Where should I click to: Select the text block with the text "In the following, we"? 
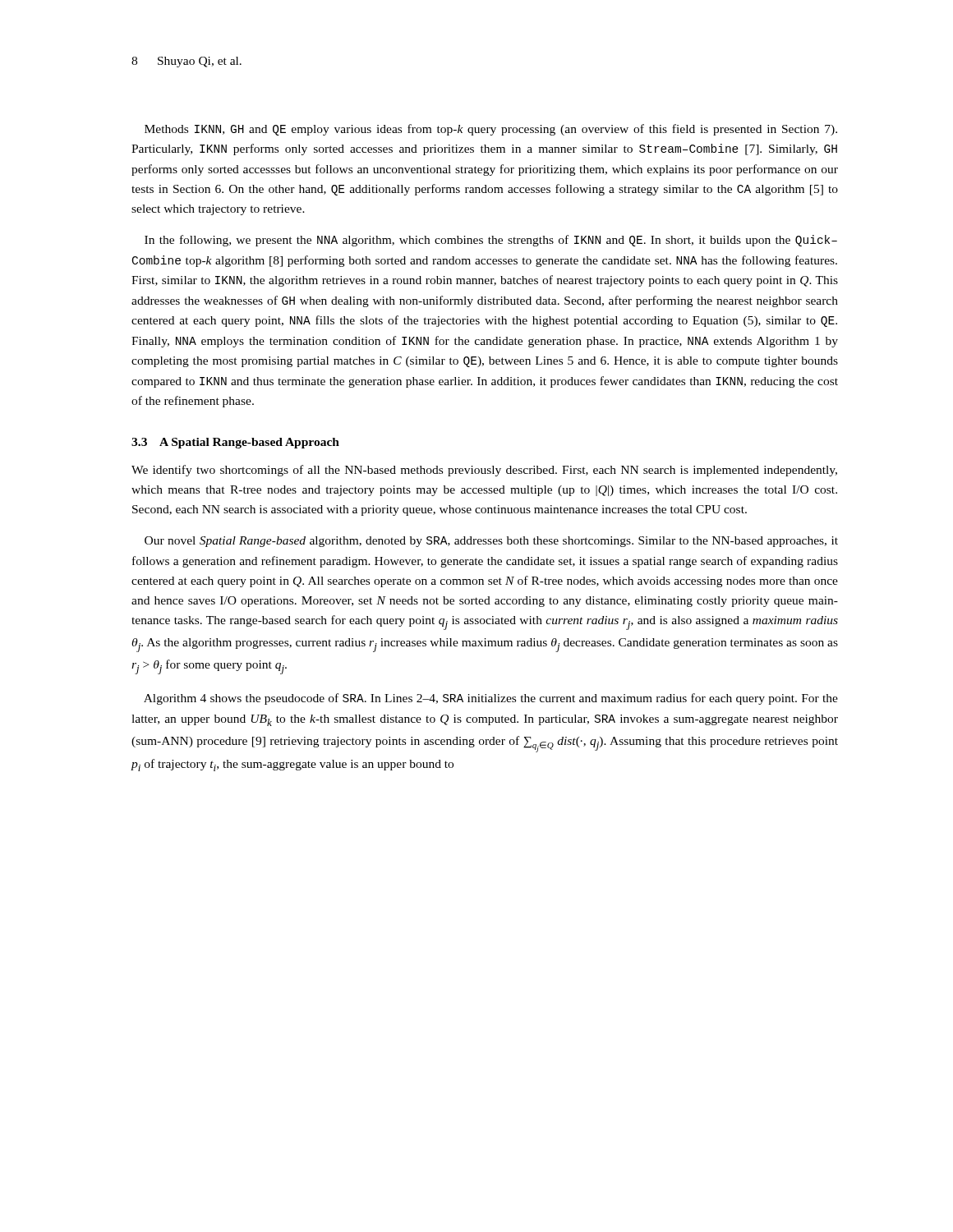click(485, 321)
